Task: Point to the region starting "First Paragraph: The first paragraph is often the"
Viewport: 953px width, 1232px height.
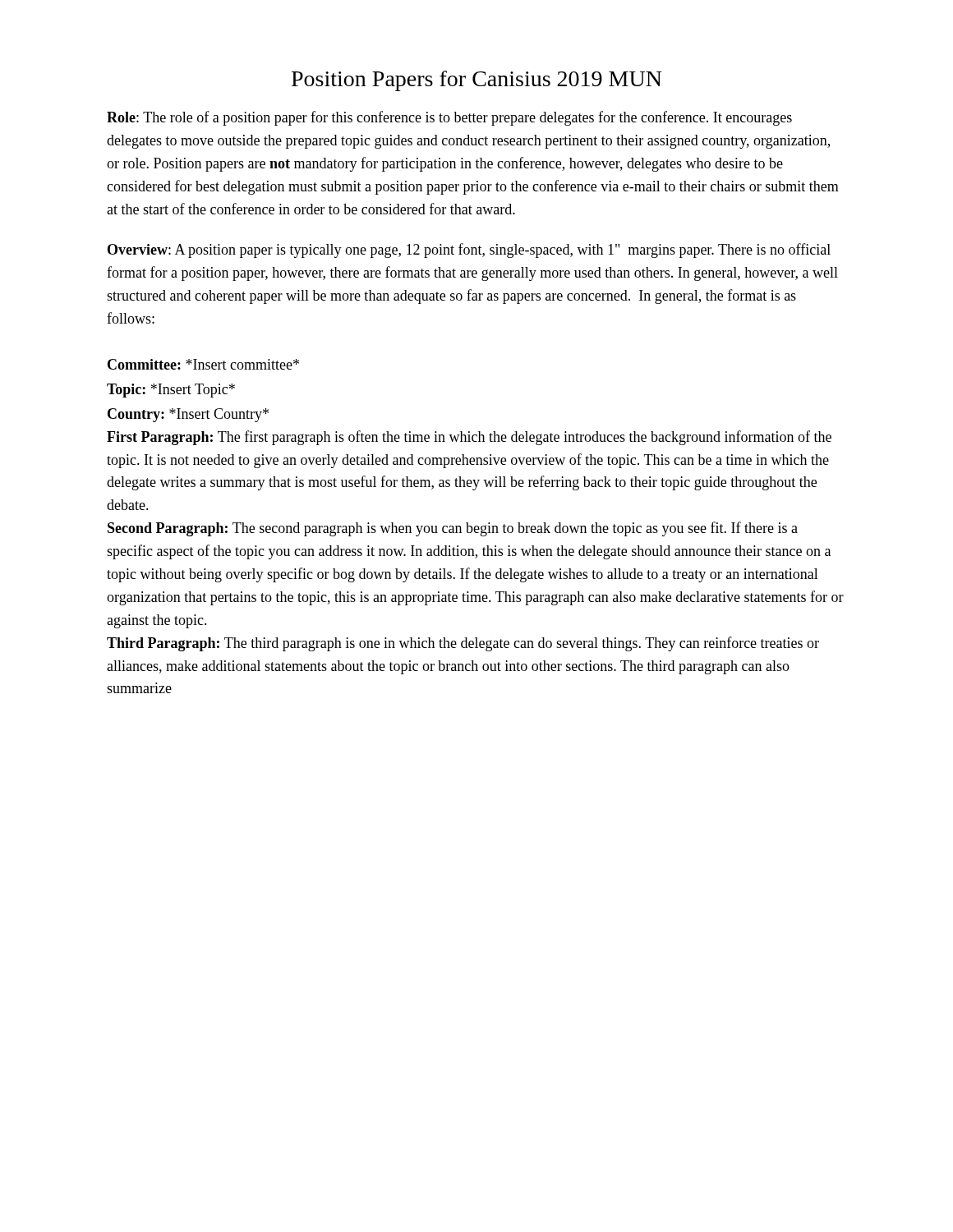Action: coord(469,471)
